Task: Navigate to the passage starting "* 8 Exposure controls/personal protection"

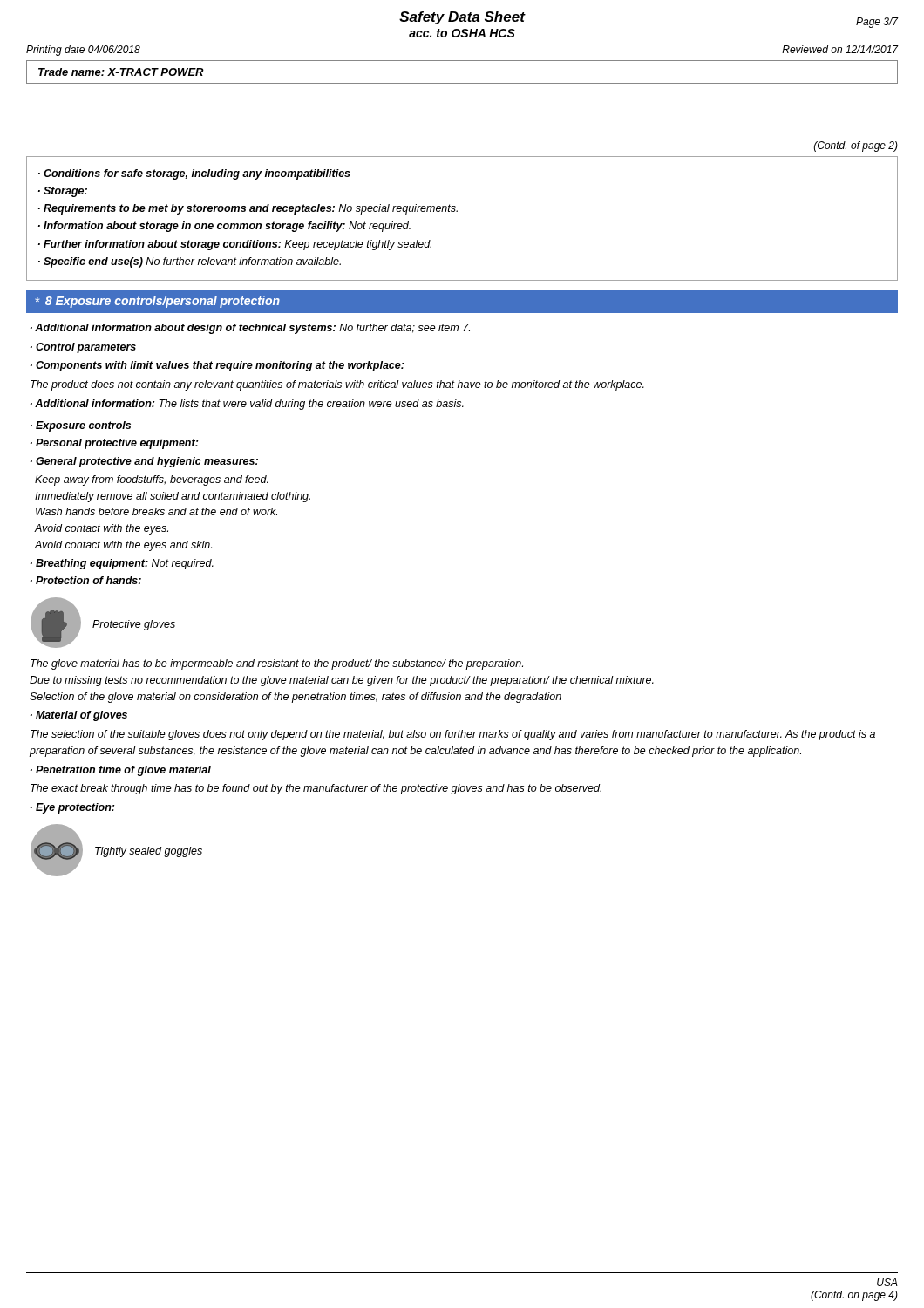Action: click(x=157, y=301)
